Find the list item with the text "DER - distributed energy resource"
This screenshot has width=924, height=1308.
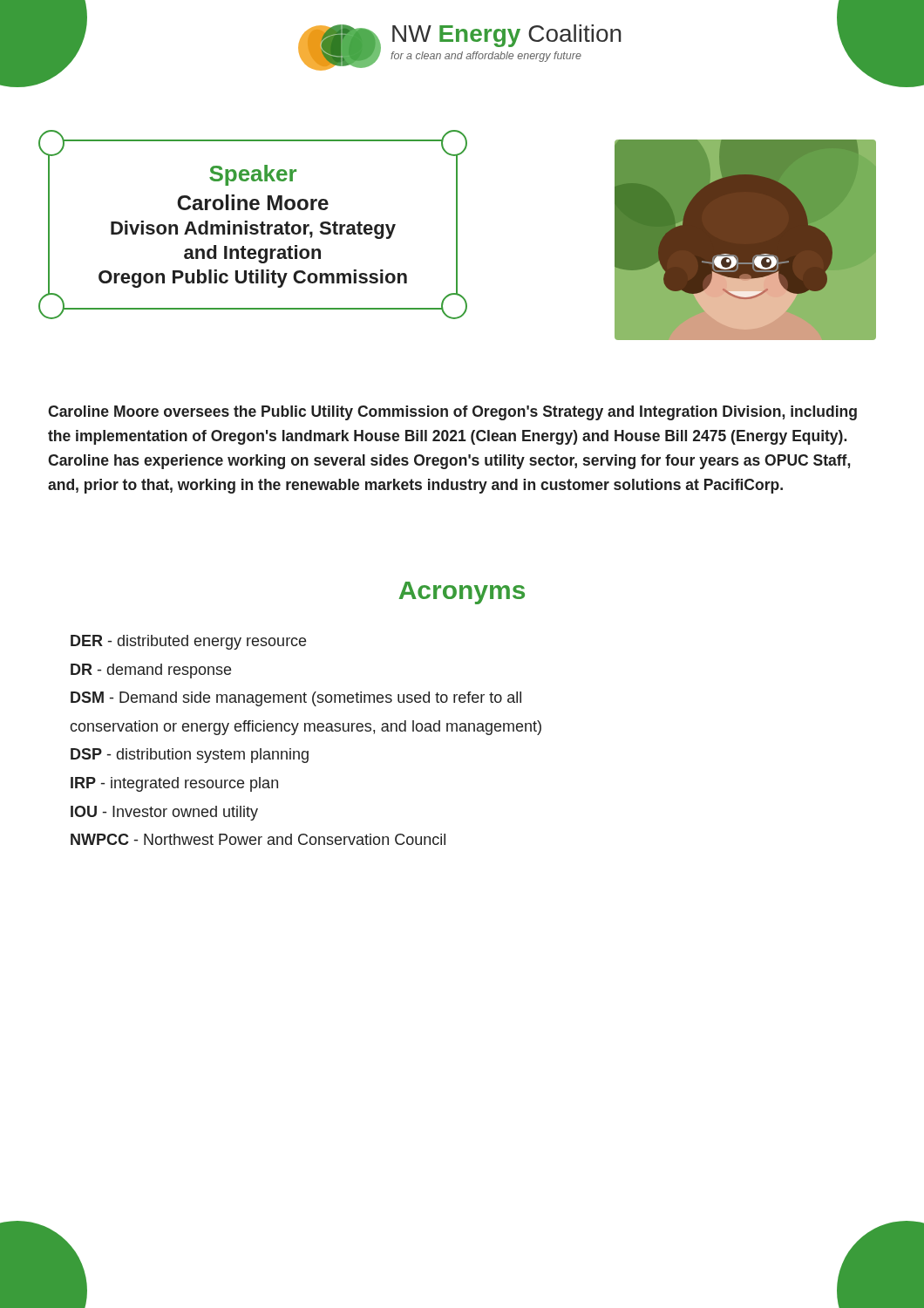(x=188, y=641)
